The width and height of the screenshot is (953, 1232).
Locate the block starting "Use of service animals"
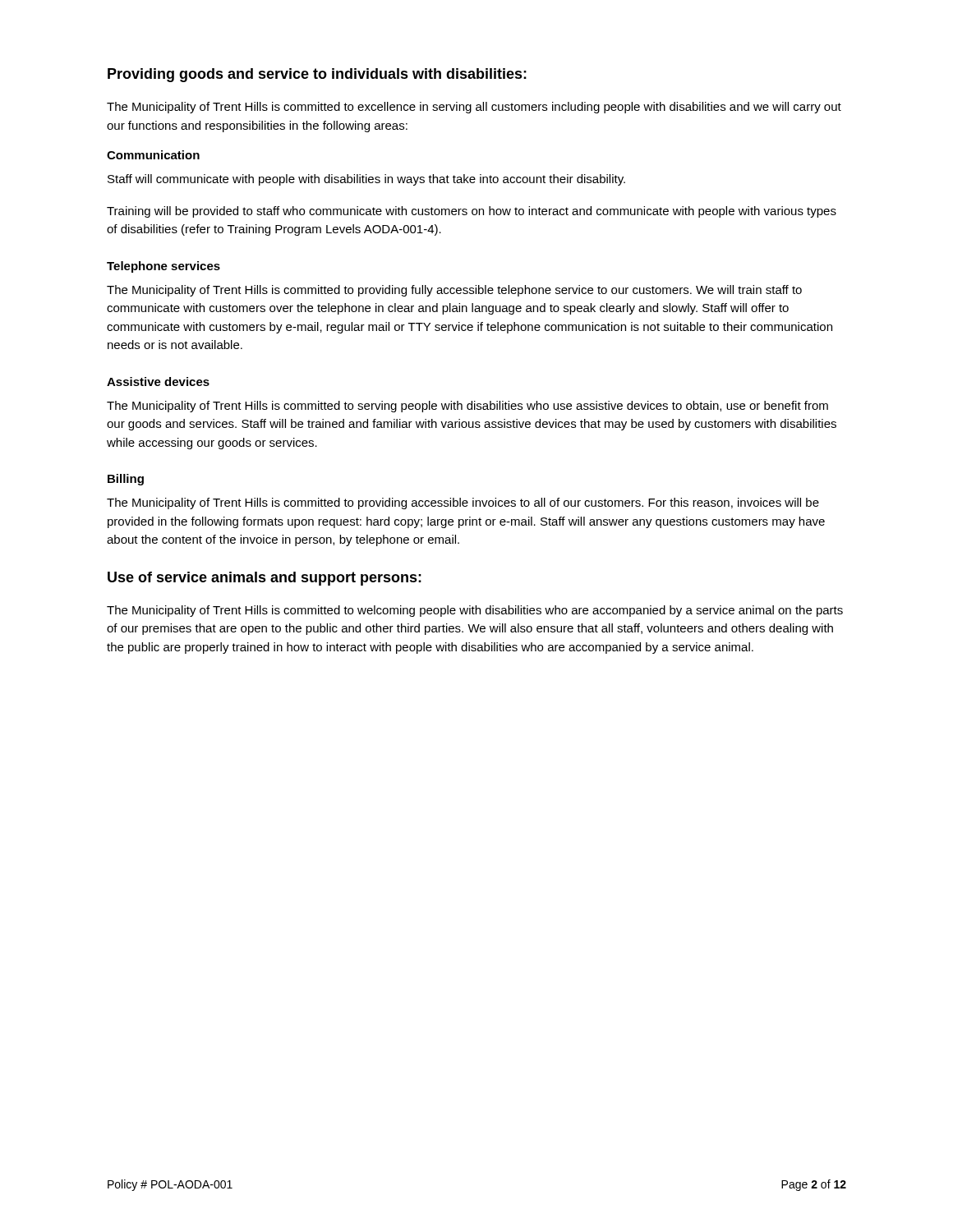[x=265, y=579]
